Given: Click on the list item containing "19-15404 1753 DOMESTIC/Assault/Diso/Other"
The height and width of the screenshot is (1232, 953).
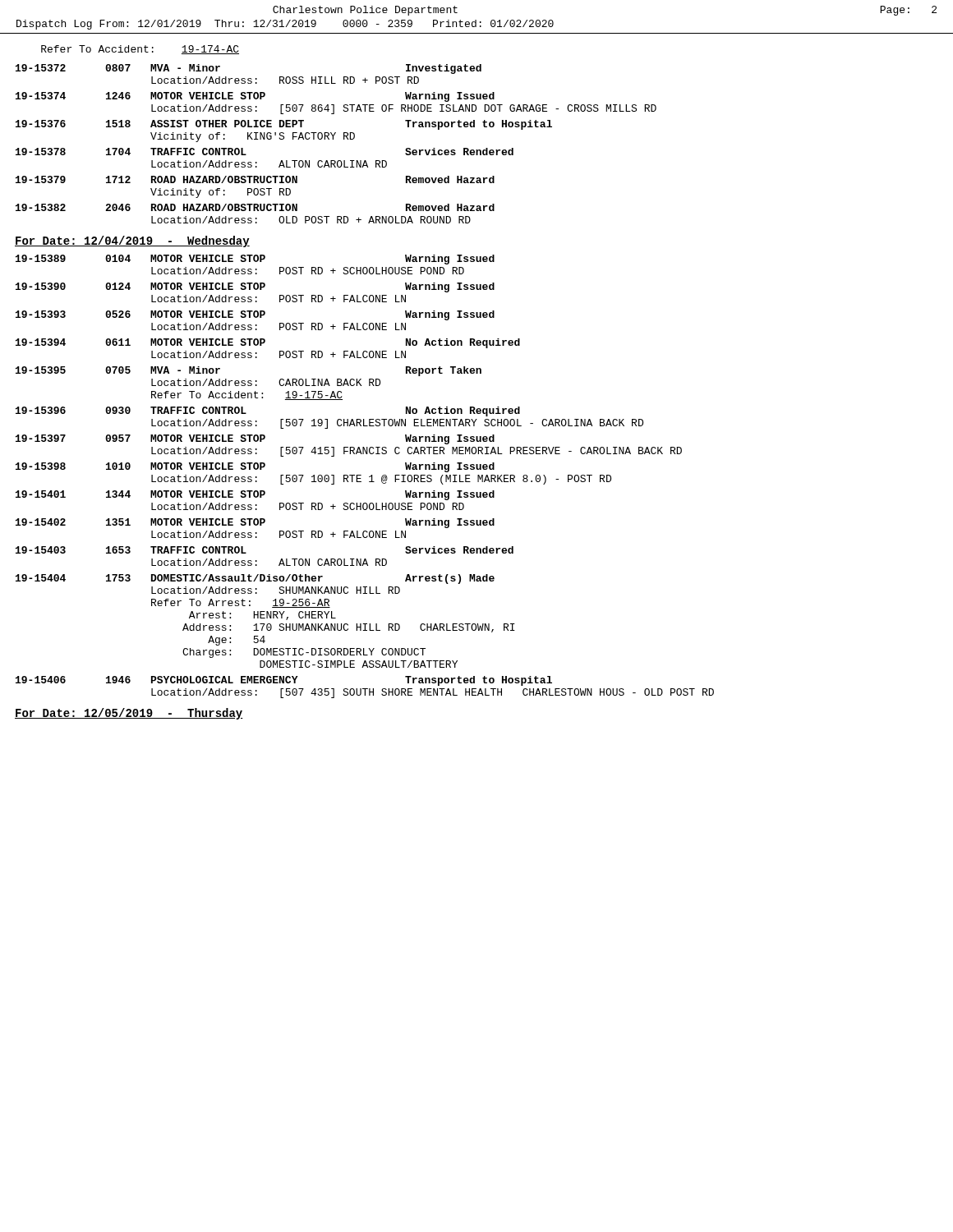Looking at the screenshot, I should [x=476, y=622].
